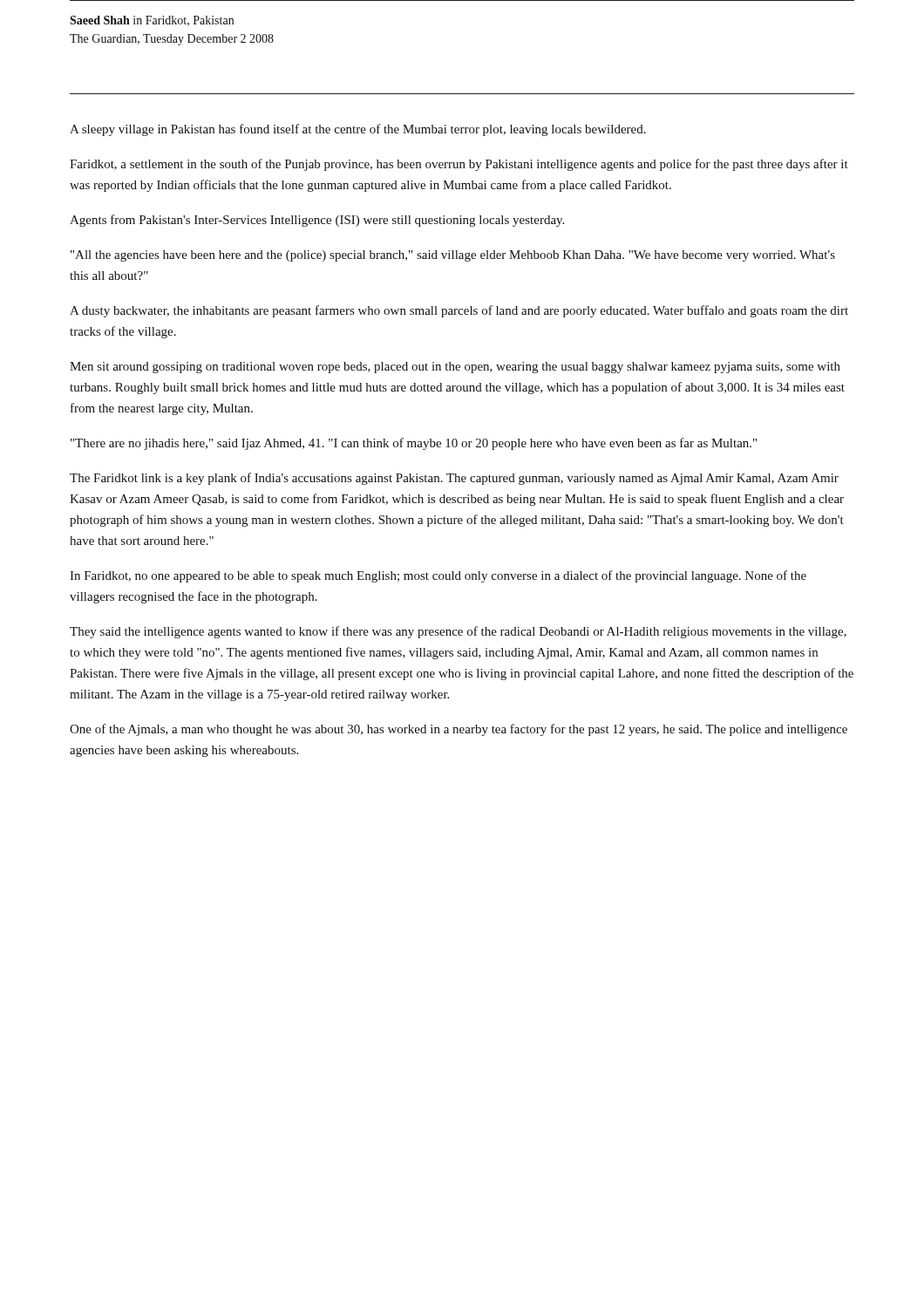924x1308 pixels.
Task: Click on the text starting "A dusty backwater, the"
Action: pos(459,321)
